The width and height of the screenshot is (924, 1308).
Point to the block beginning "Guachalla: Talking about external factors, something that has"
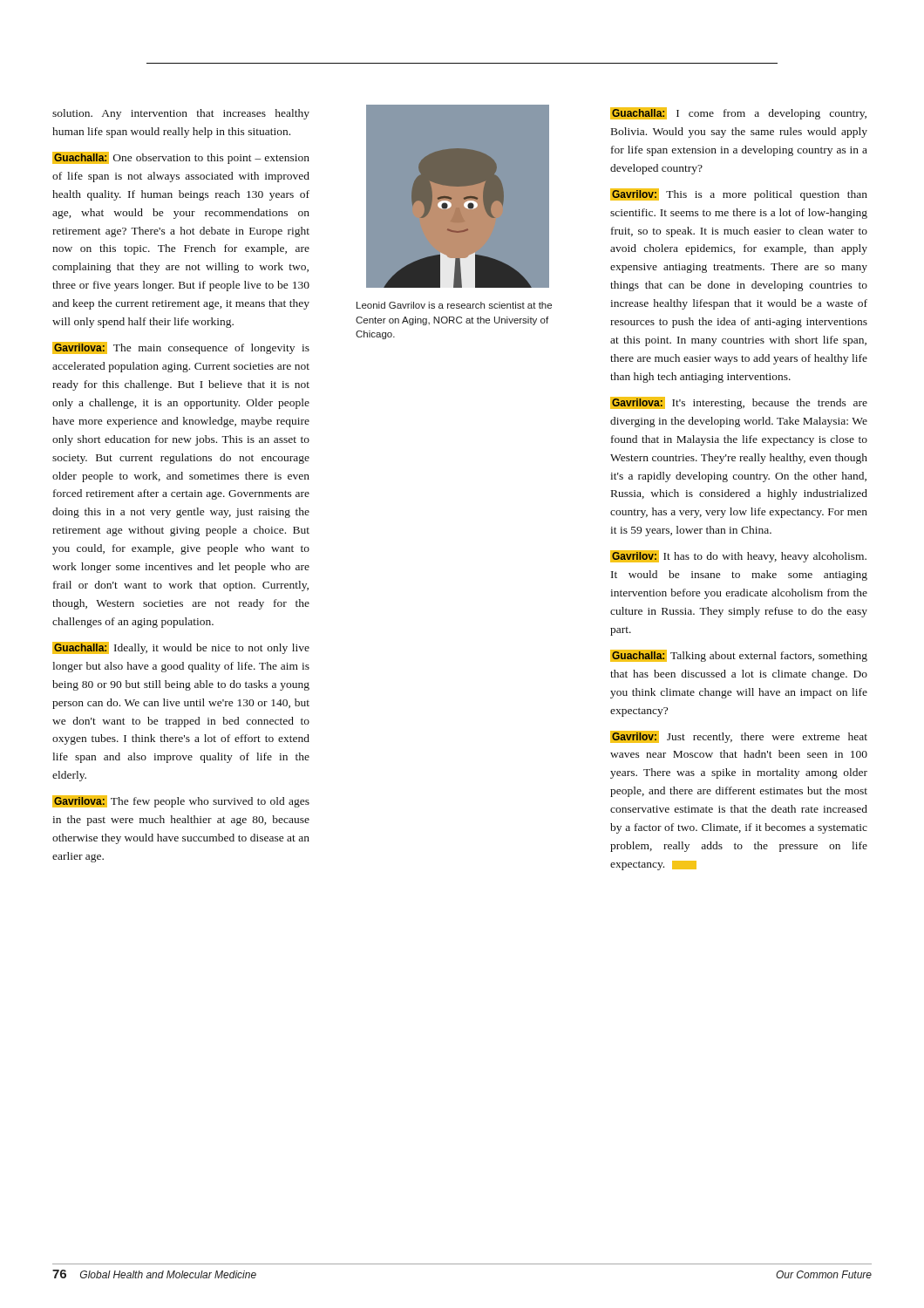click(x=739, y=683)
